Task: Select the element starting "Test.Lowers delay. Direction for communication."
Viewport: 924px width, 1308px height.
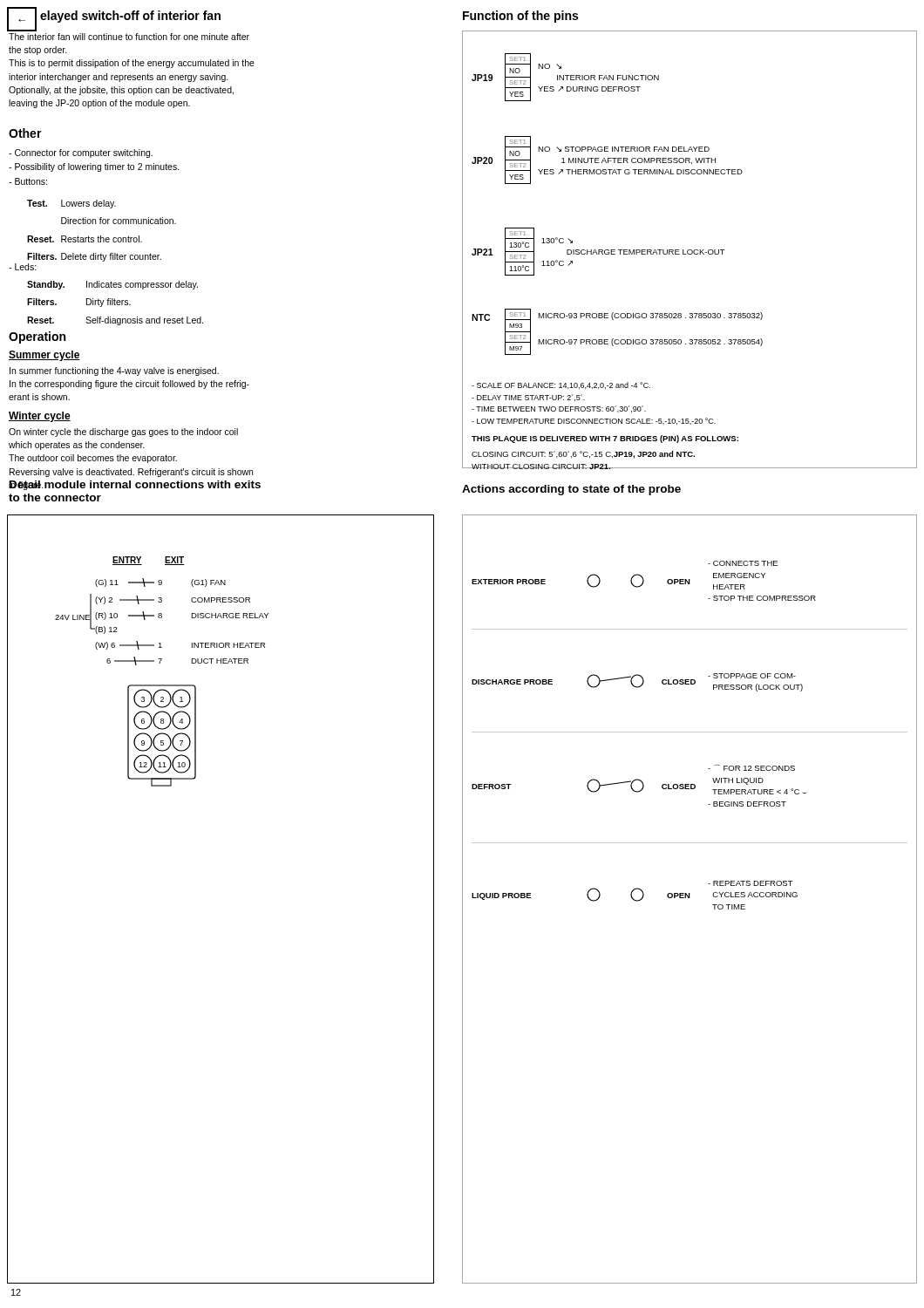Action: coord(102,230)
